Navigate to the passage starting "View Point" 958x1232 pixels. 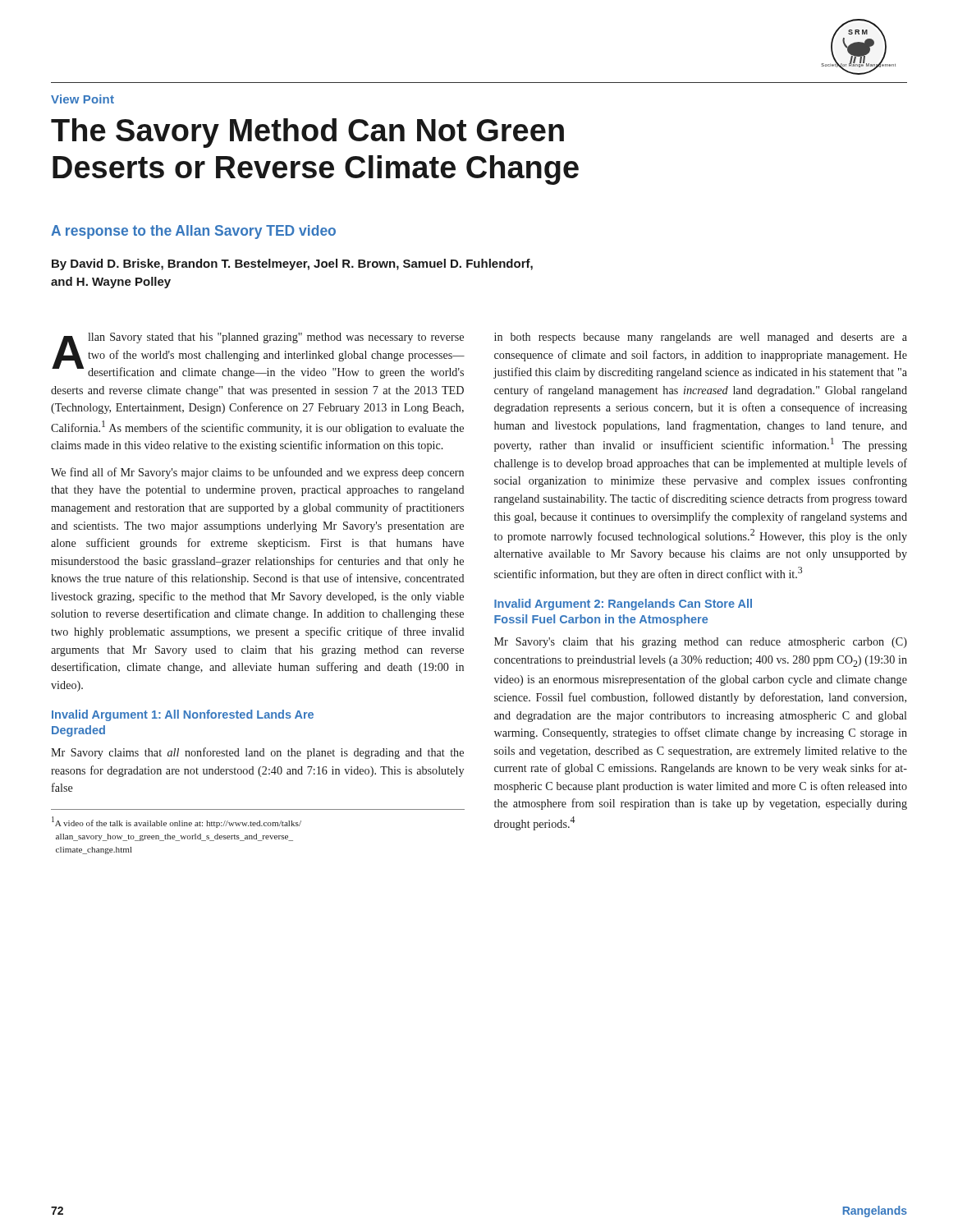pyautogui.click(x=83, y=99)
